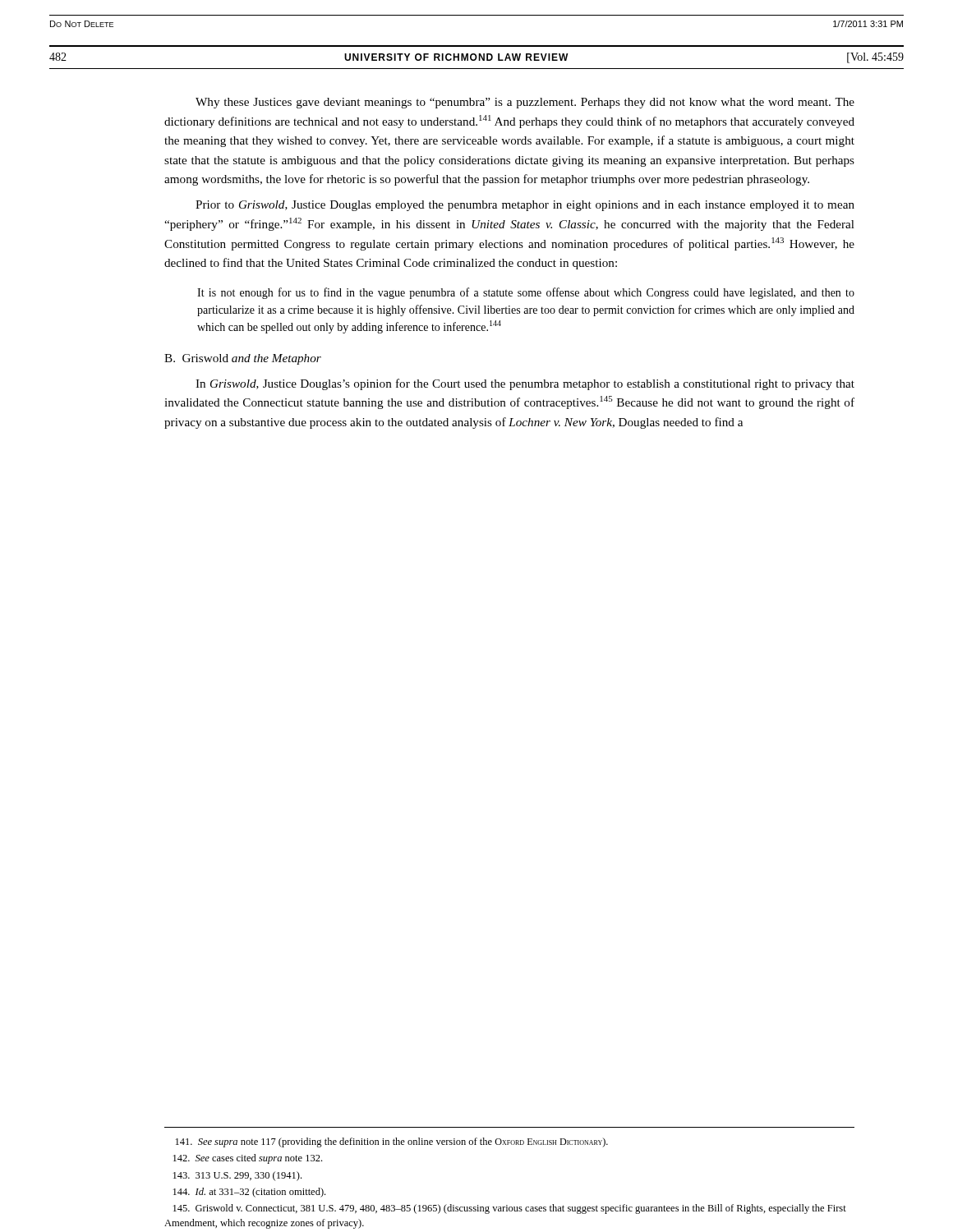The width and height of the screenshot is (953, 1232).
Task: Click the passage that begins "It is not enough for us to find"
Action: pos(526,310)
